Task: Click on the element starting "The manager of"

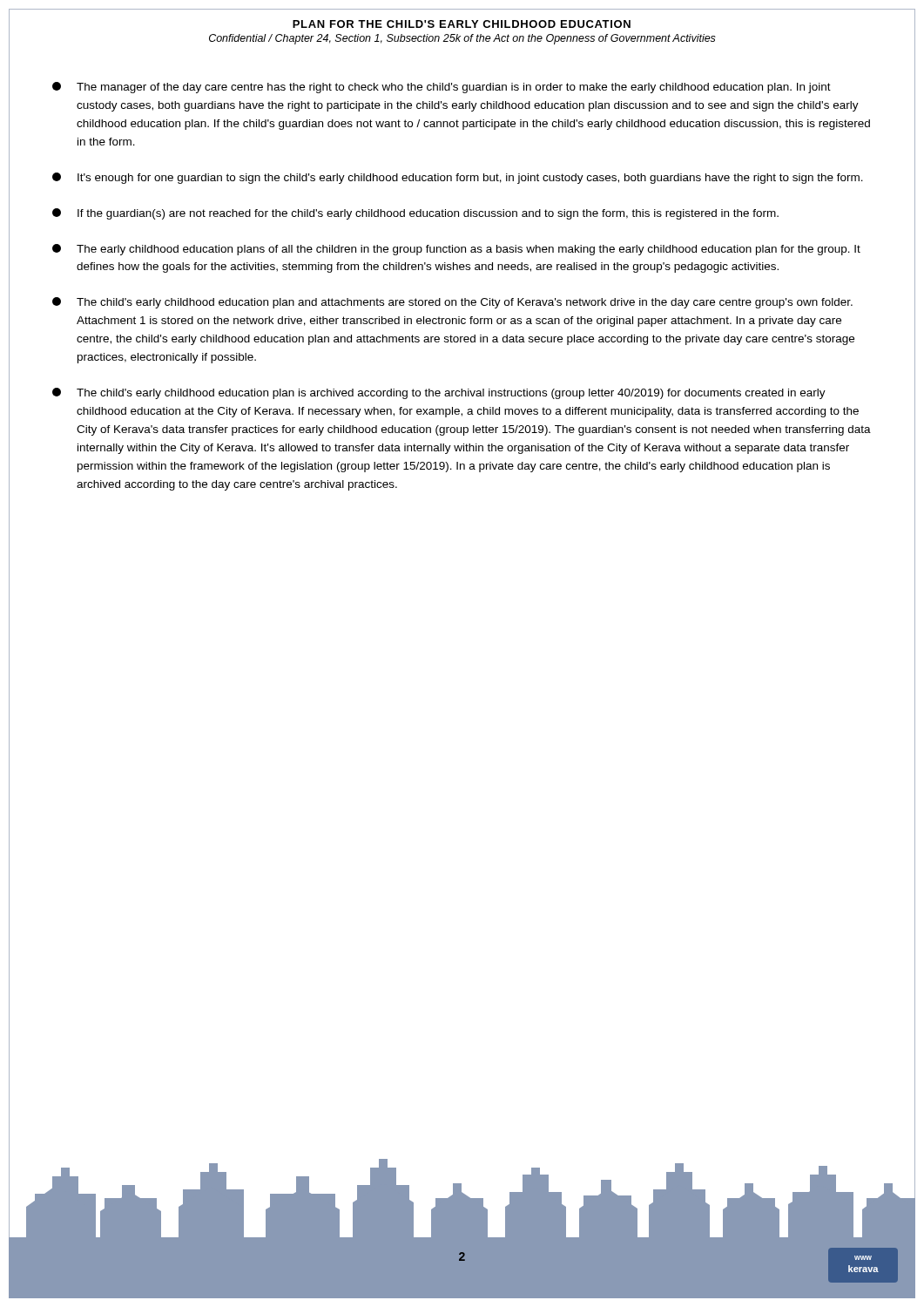Action: [x=462, y=115]
